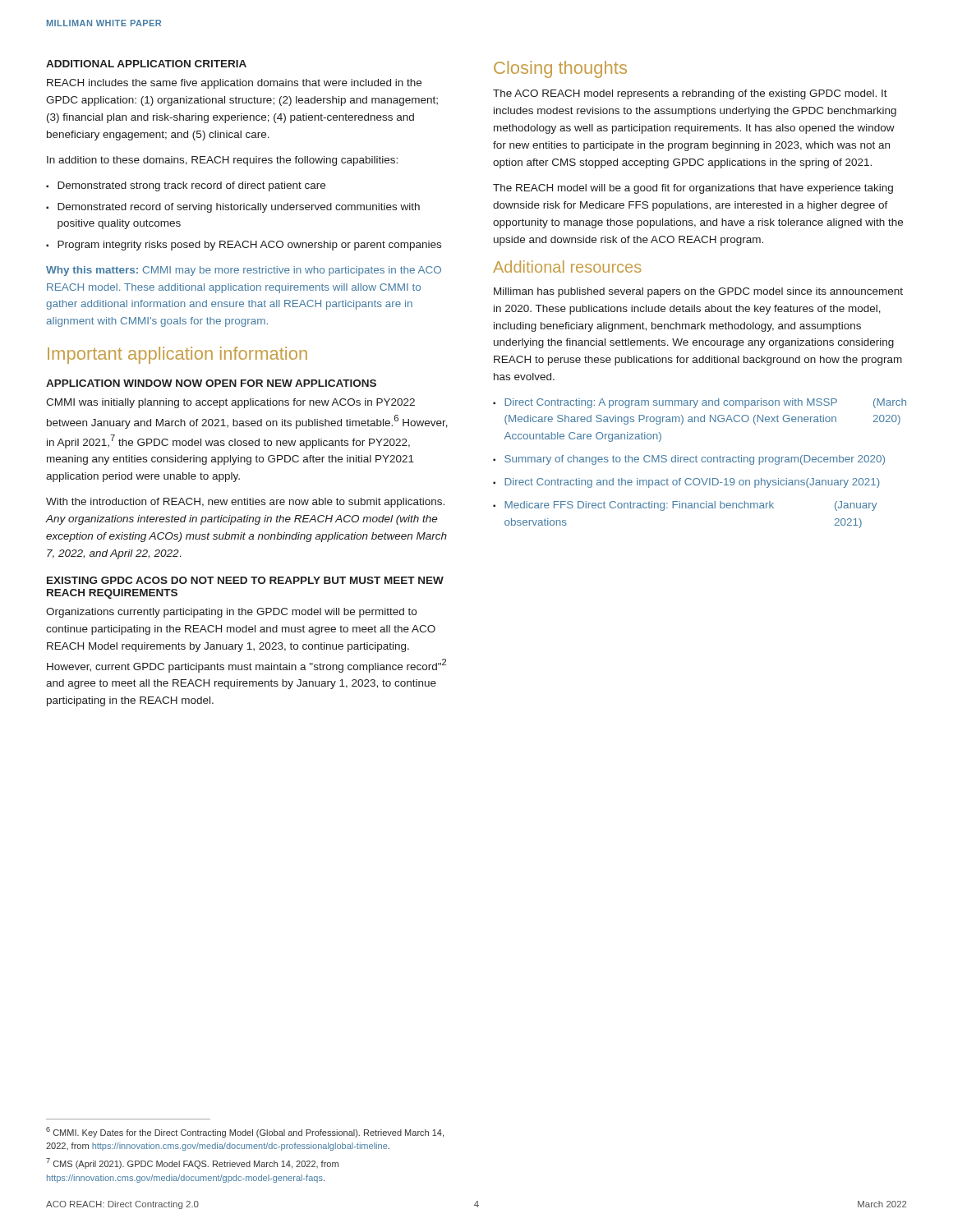Locate the section header with the text "ADDITIONAL APPLICATION CRITERIA"
Image resolution: width=953 pixels, height=1232 pixels.
146,64
